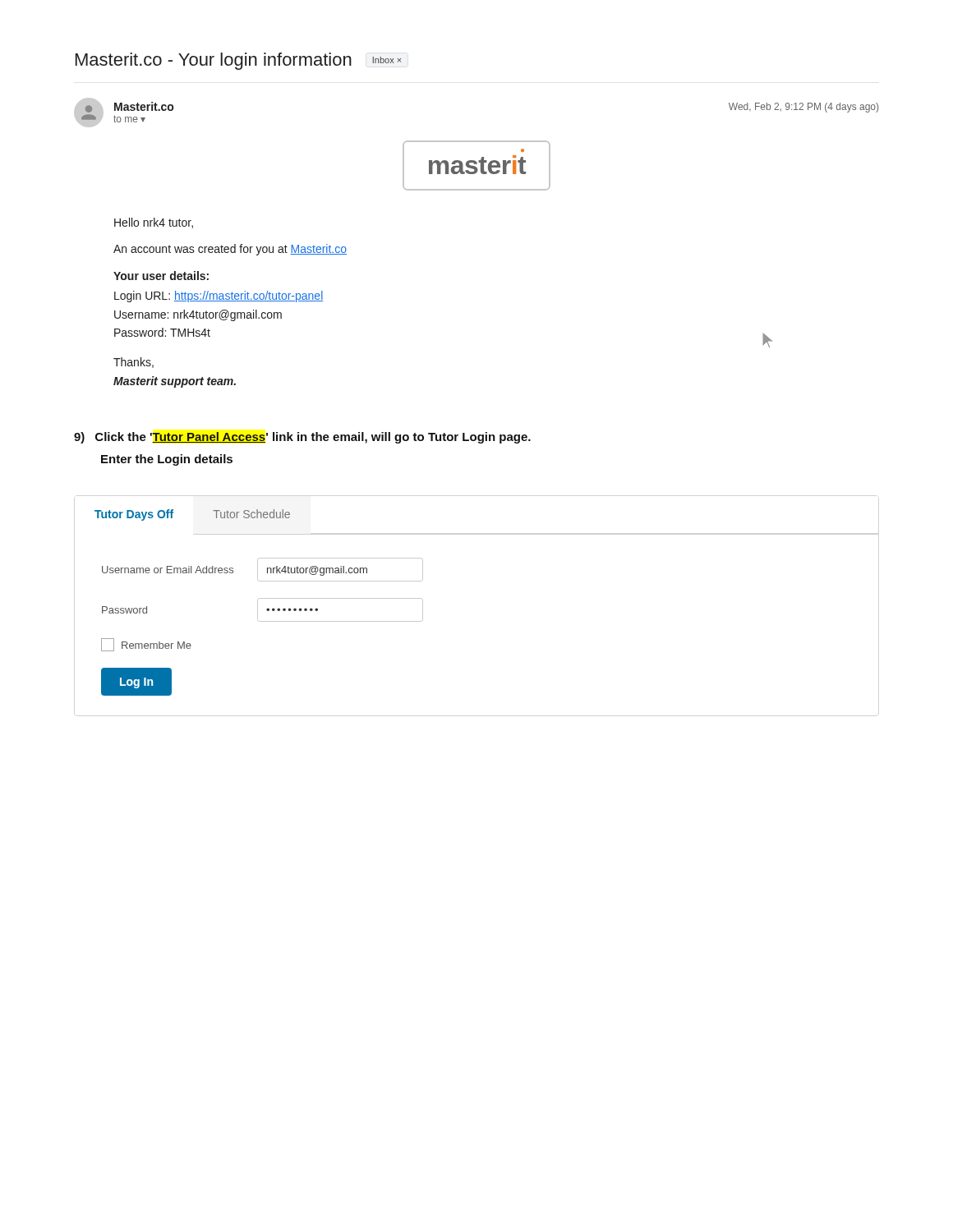The height and width of the screenshot is (1232, 953).
Task: Find the title
Action: [x=241, y=60]
